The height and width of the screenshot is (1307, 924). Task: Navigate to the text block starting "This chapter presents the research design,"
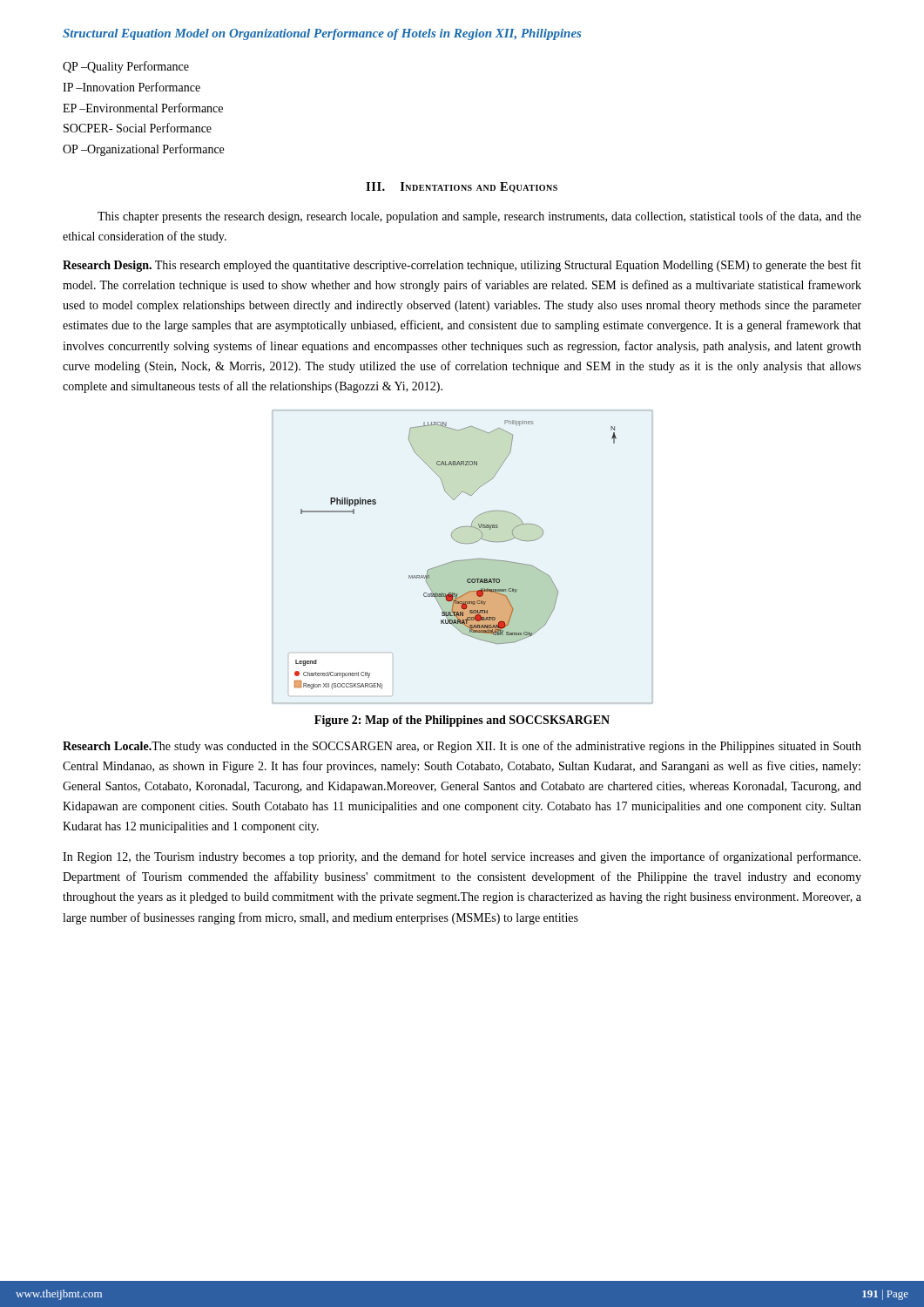(x=462, y=227)
